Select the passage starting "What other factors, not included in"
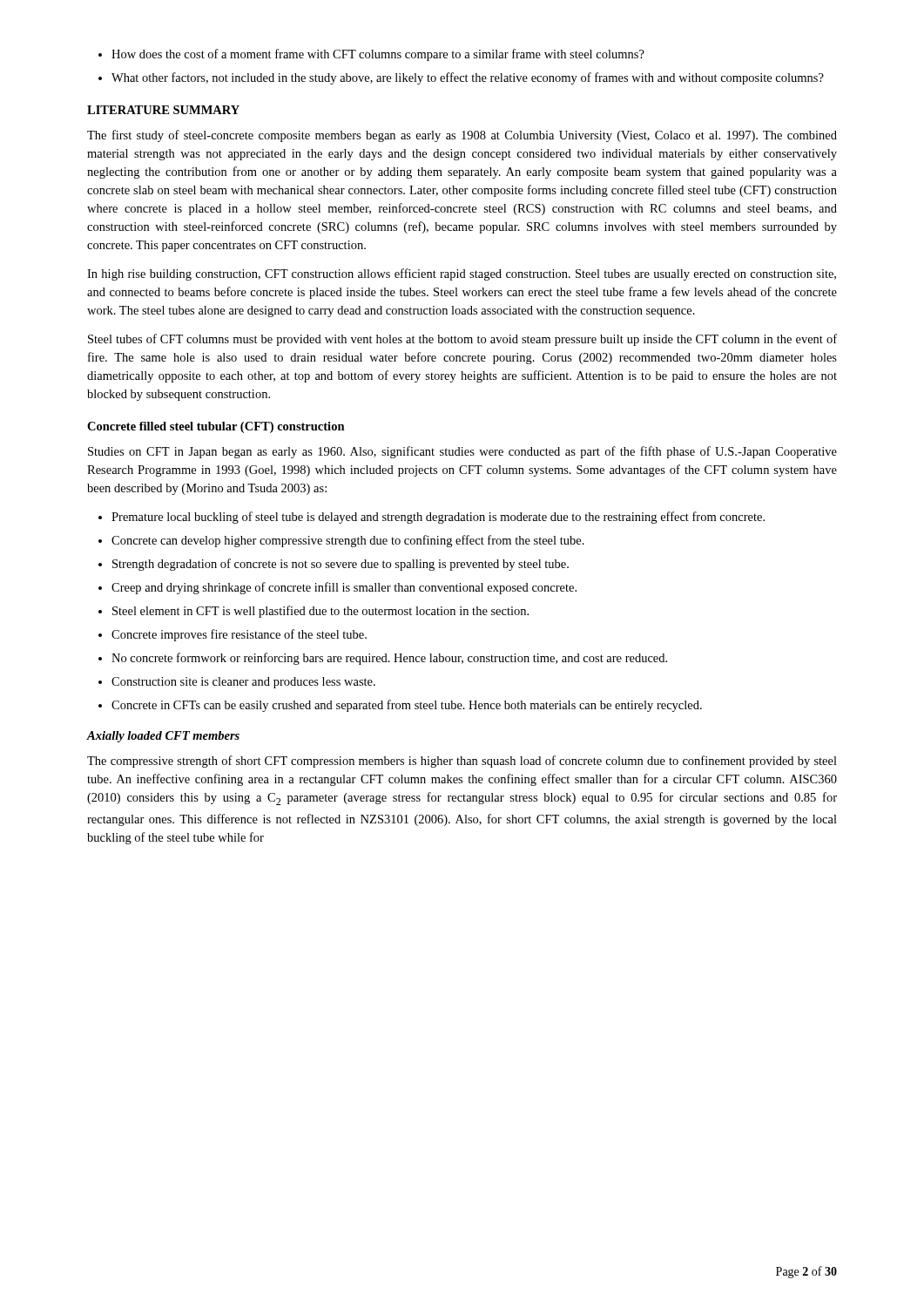This screenshot has height=1307, width=924. click(x=474, y=78)
